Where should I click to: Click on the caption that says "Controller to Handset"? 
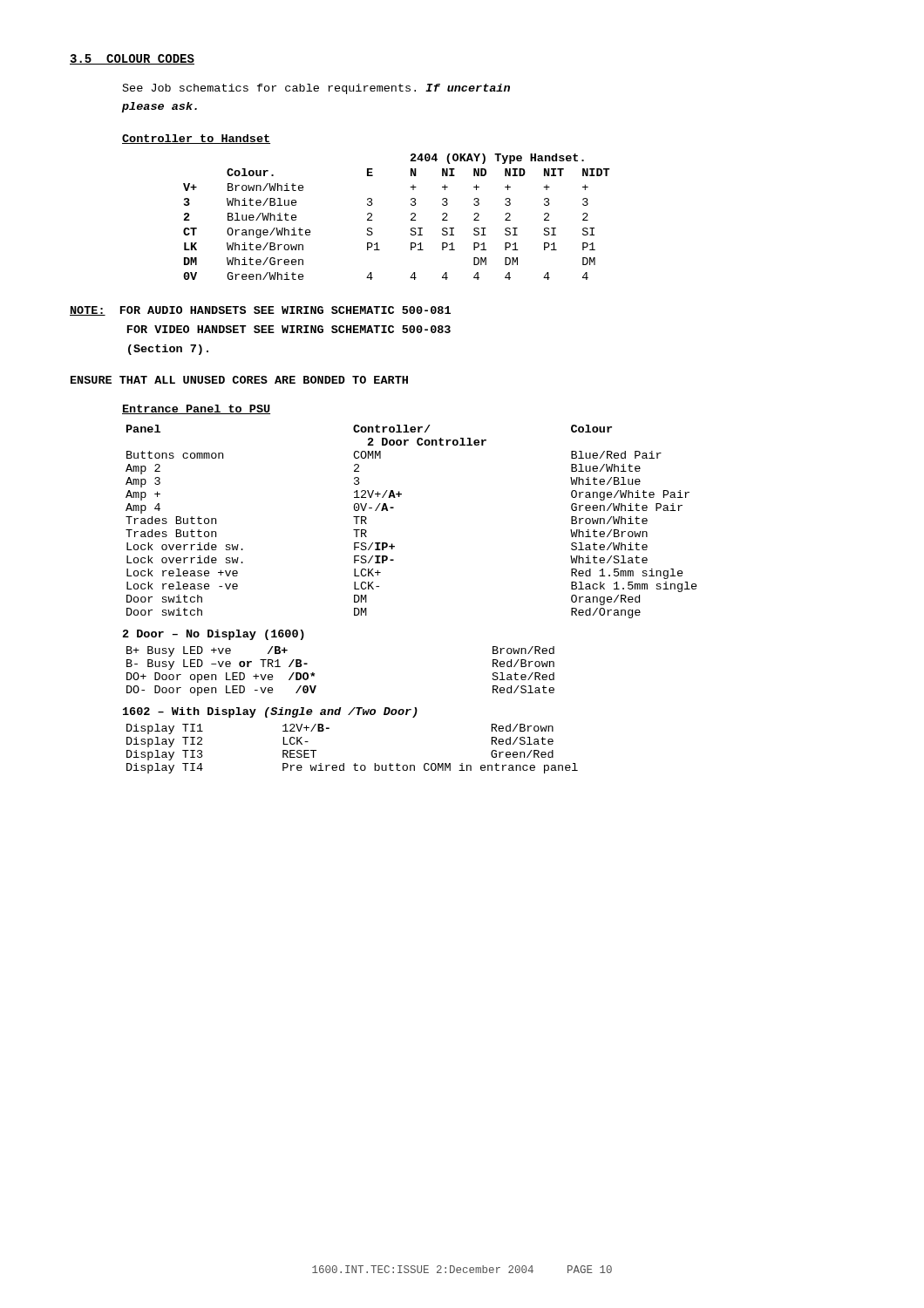(196, 139)
